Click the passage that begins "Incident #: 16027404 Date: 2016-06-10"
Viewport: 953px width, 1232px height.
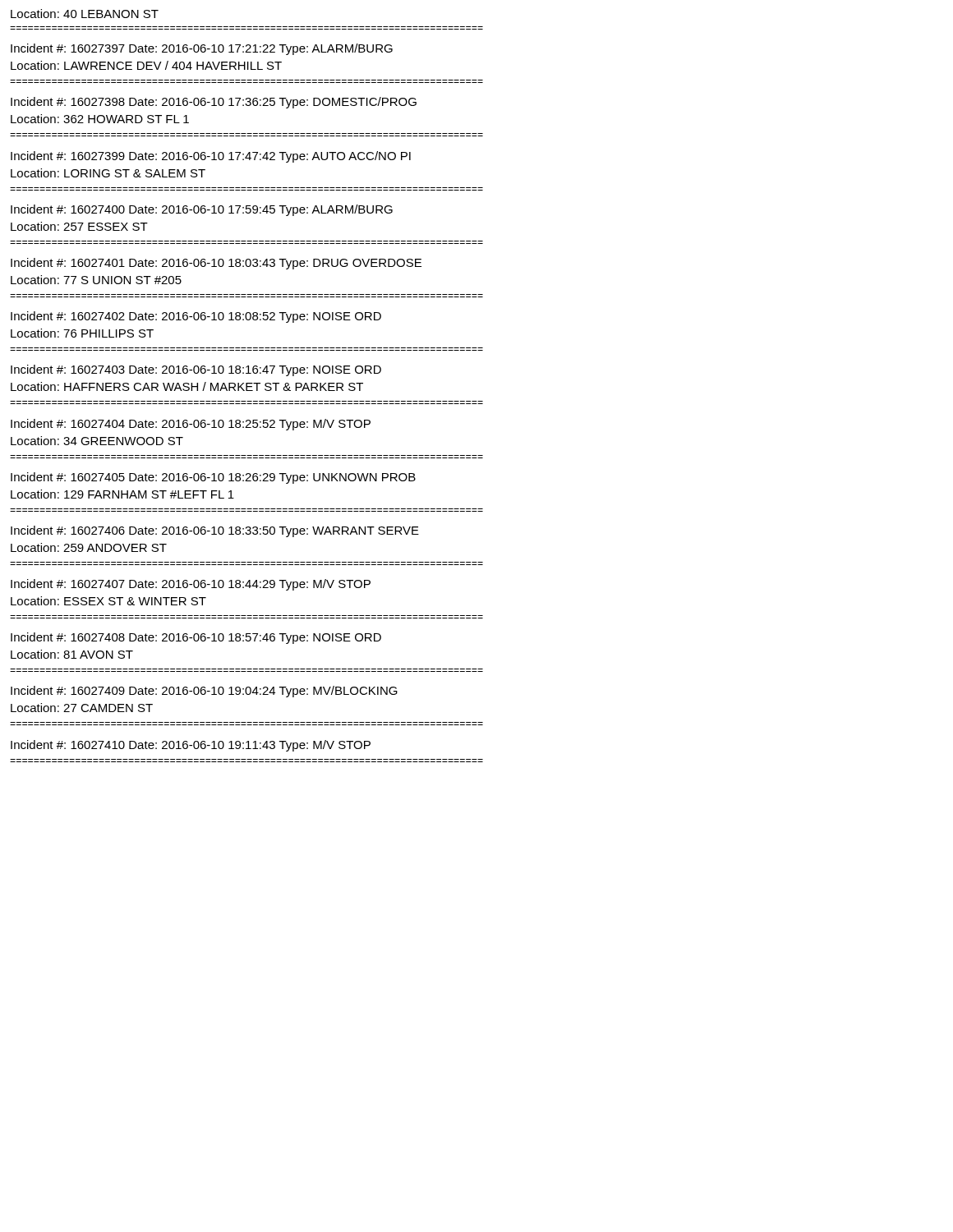pos(191,425)
